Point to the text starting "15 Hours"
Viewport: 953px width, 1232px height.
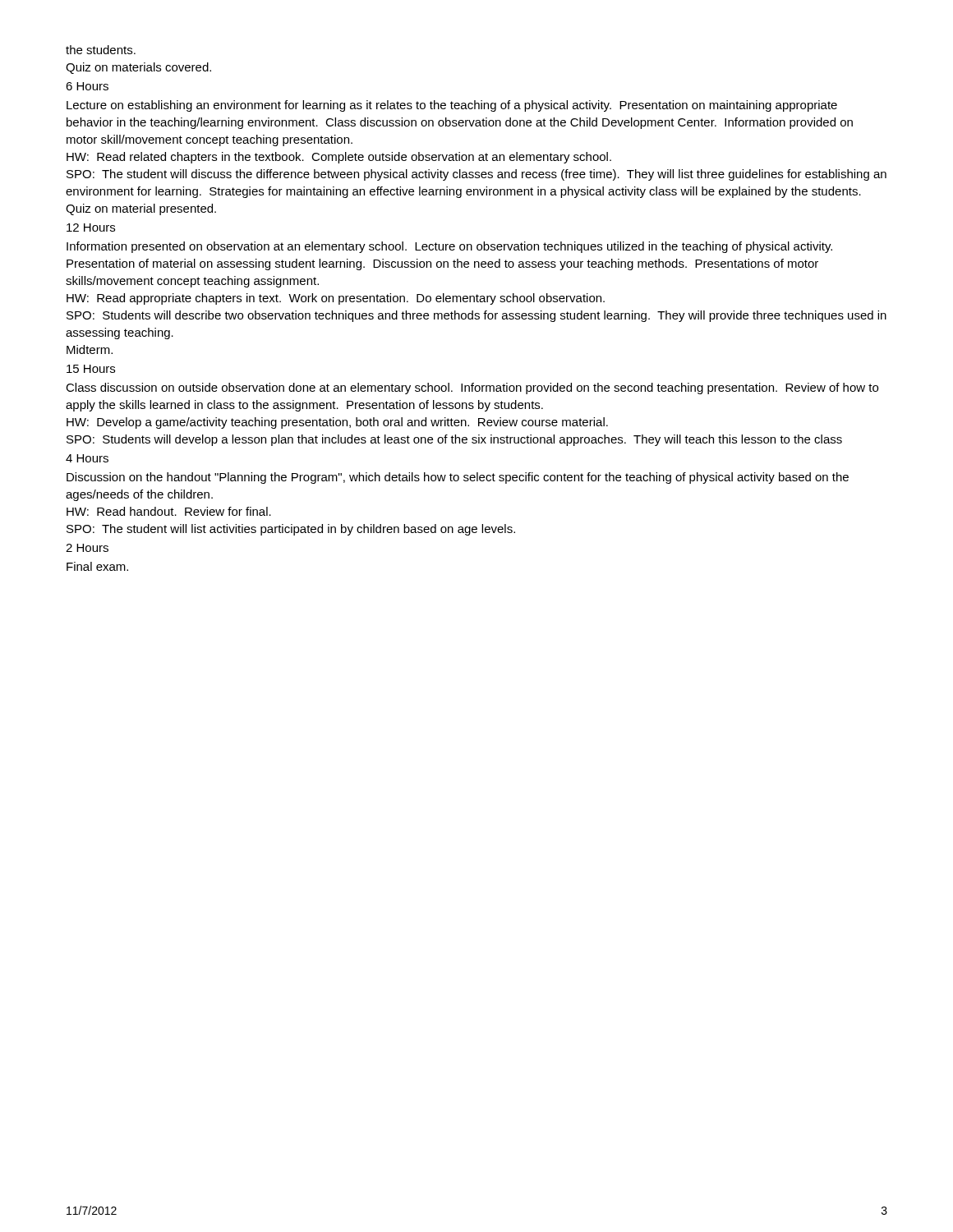pos(91,368)
